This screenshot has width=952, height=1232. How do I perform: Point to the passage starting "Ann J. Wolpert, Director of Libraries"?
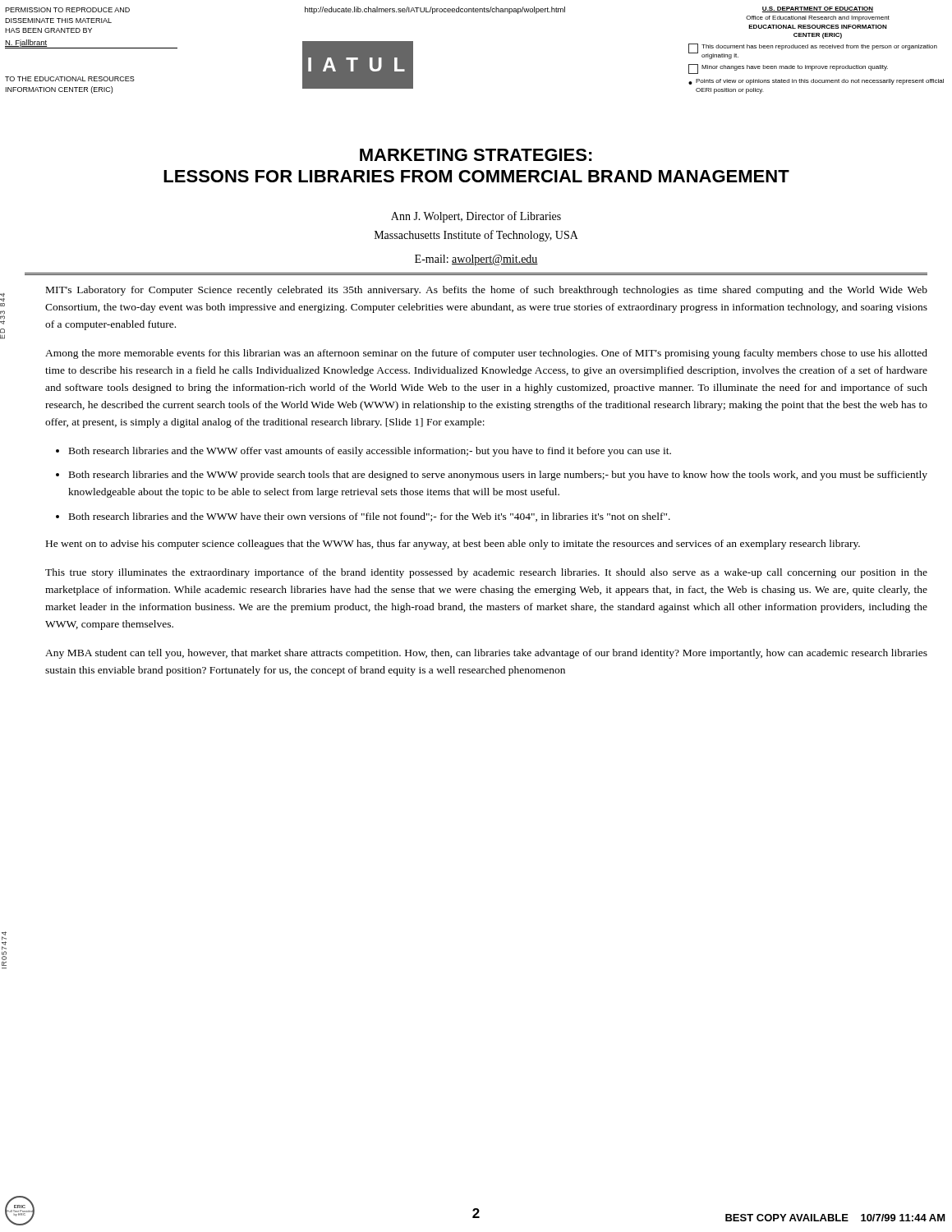point(476,226)
